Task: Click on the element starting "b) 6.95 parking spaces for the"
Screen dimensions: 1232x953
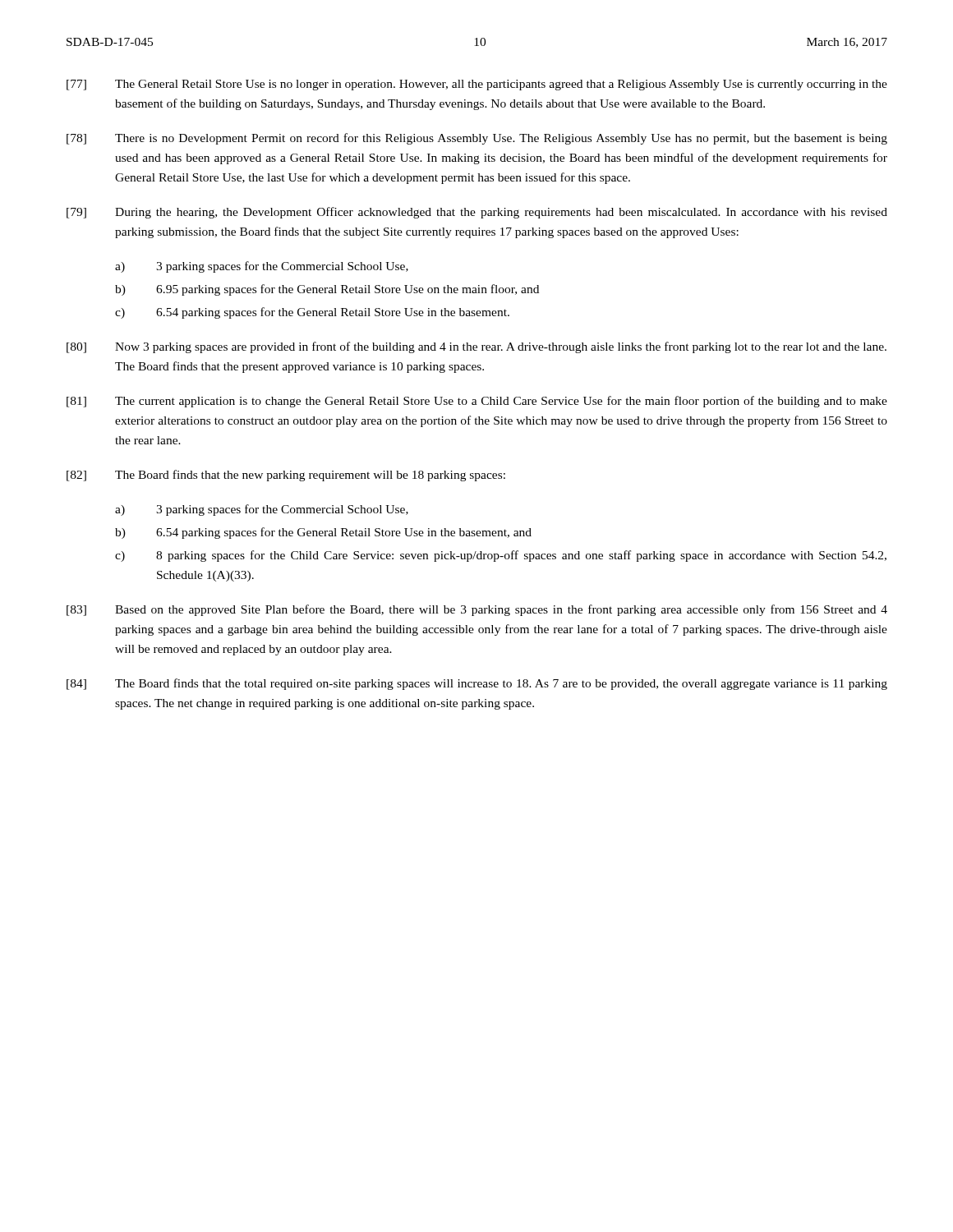Action: [501, 289]
